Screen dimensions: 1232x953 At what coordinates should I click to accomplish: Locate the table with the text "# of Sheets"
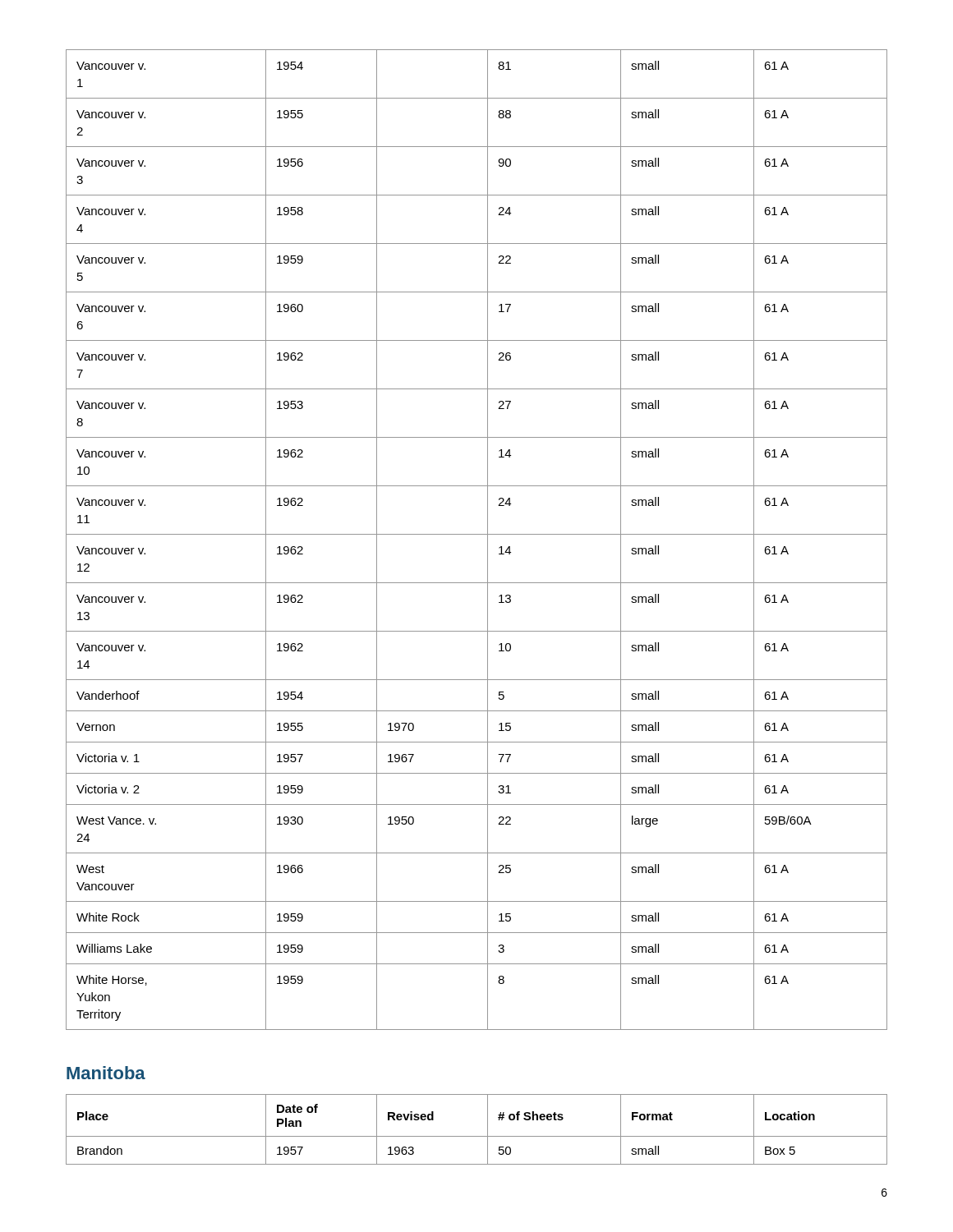476,1129
